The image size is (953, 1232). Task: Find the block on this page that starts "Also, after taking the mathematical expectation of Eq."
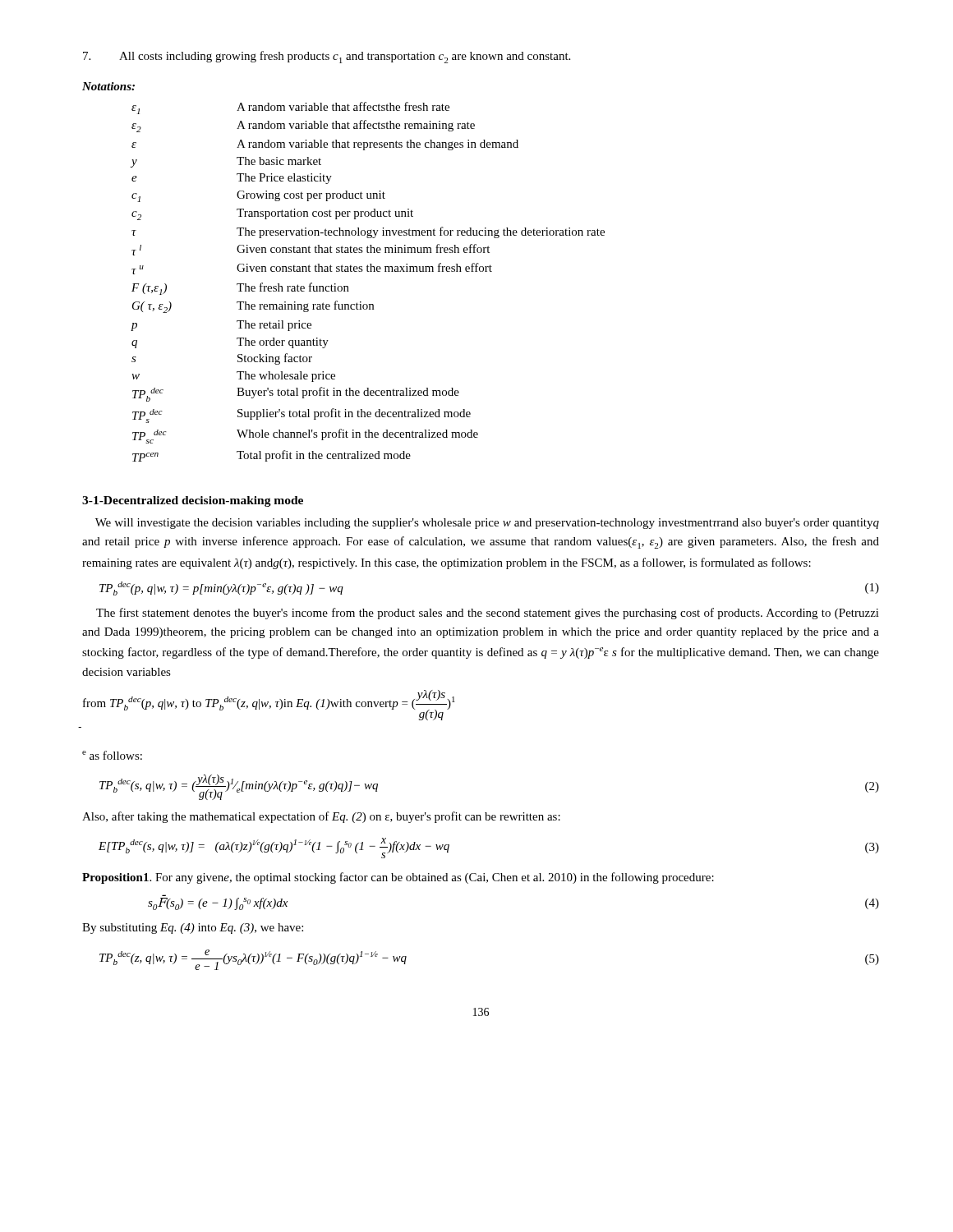click(x=321, y=816)
